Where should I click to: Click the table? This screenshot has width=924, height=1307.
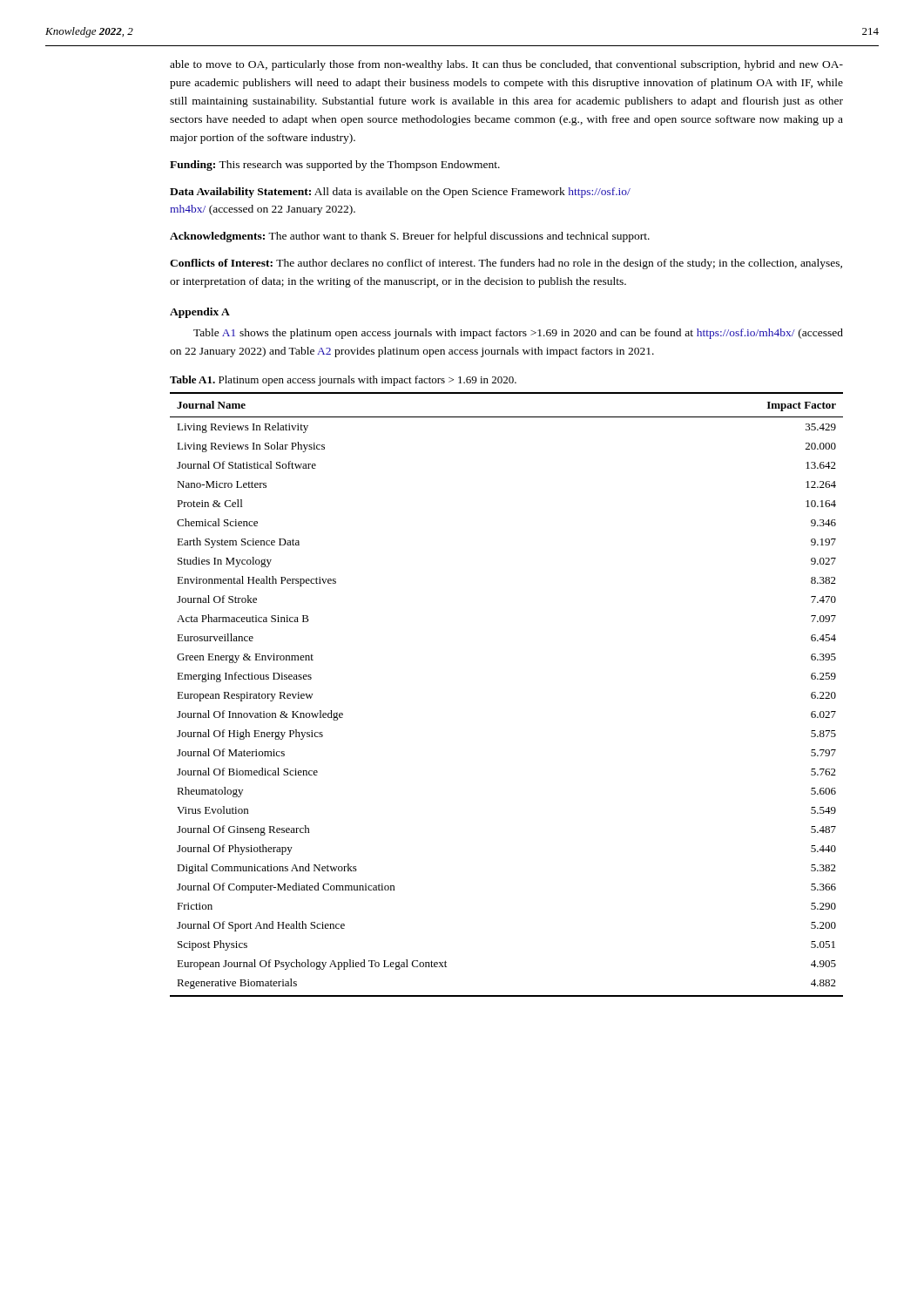pyautogui.click(x=506, y=694)
